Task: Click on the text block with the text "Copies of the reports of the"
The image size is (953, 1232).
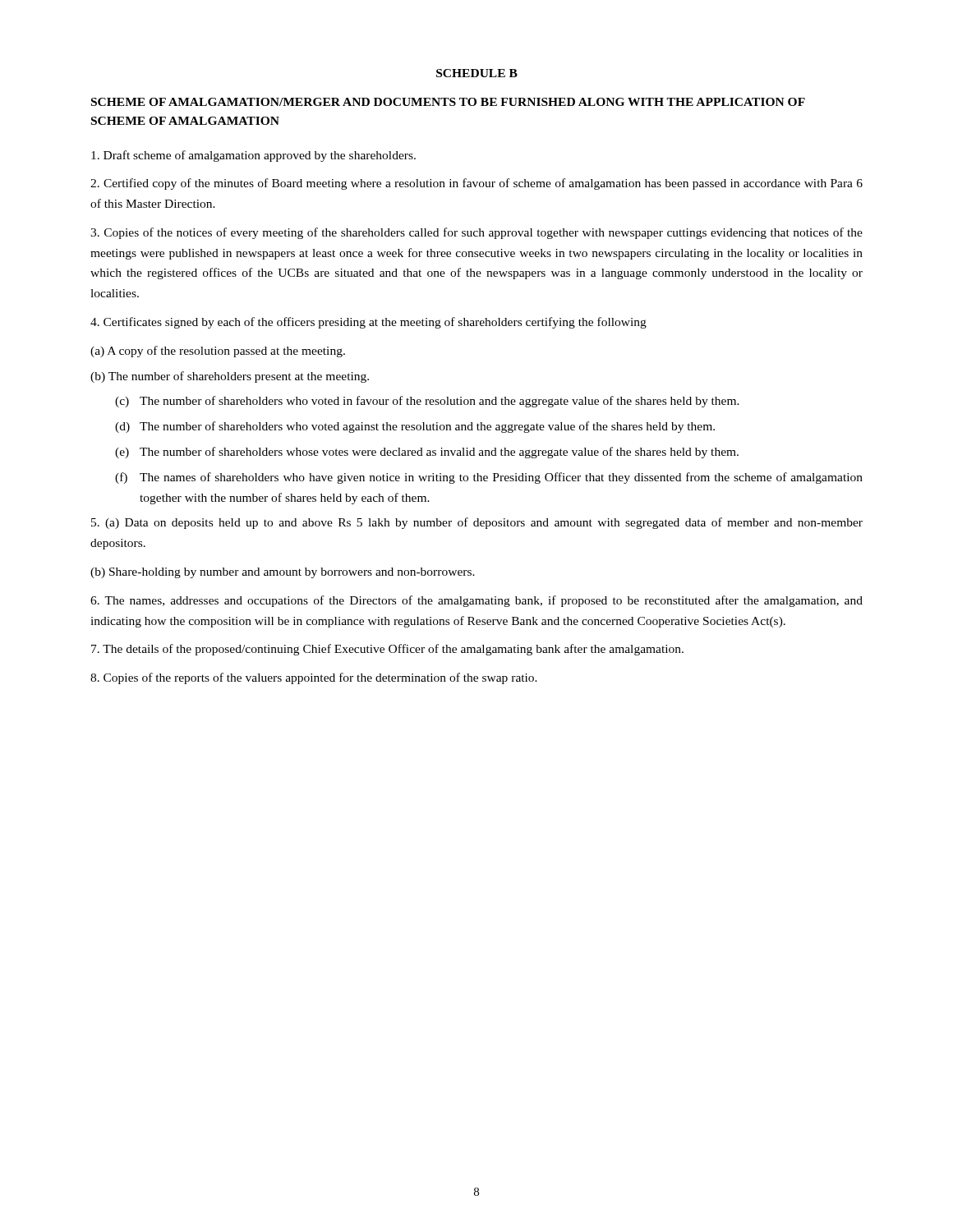Action: click(x=314, y=677)
